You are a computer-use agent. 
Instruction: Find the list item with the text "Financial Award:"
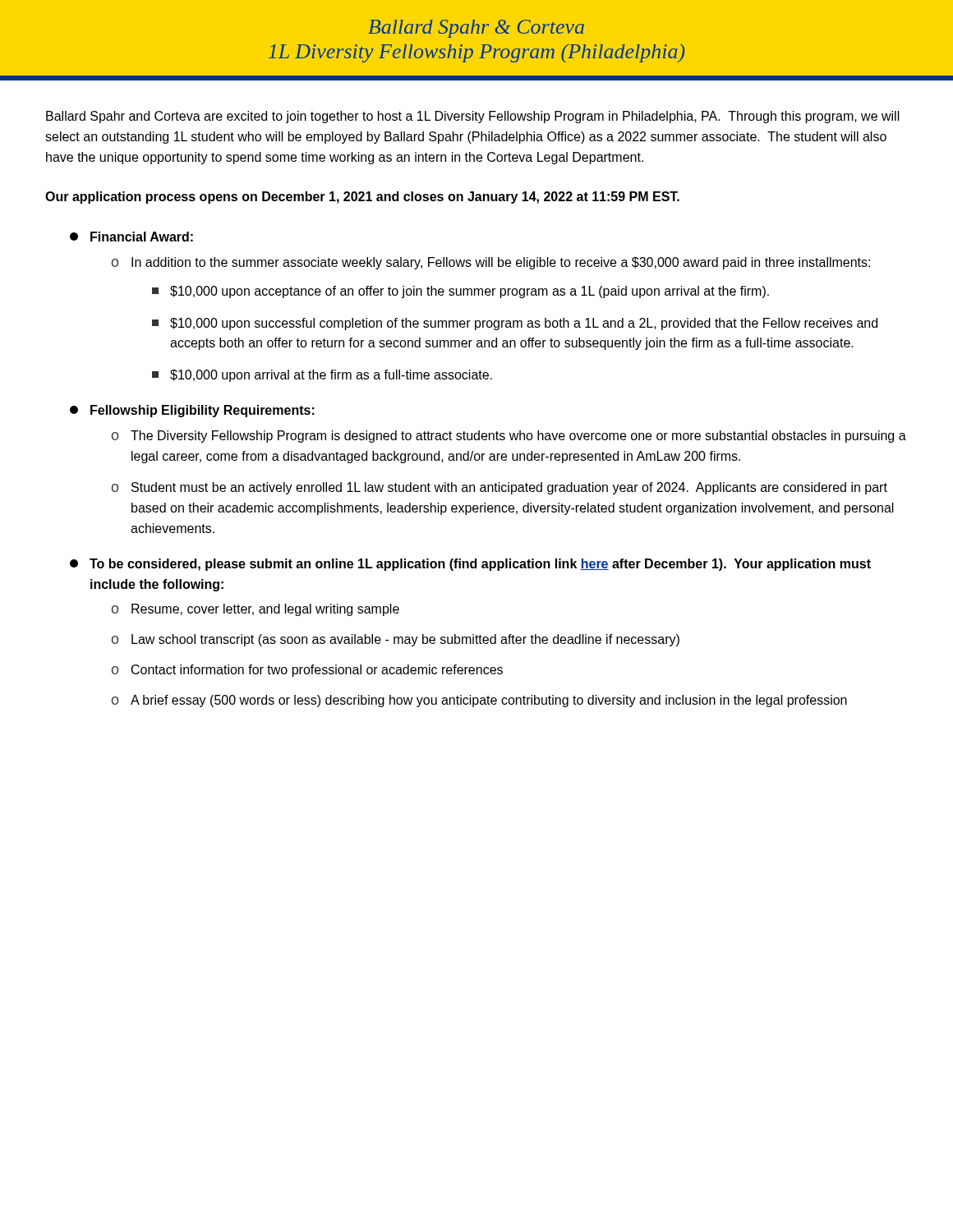pos(132,238)
